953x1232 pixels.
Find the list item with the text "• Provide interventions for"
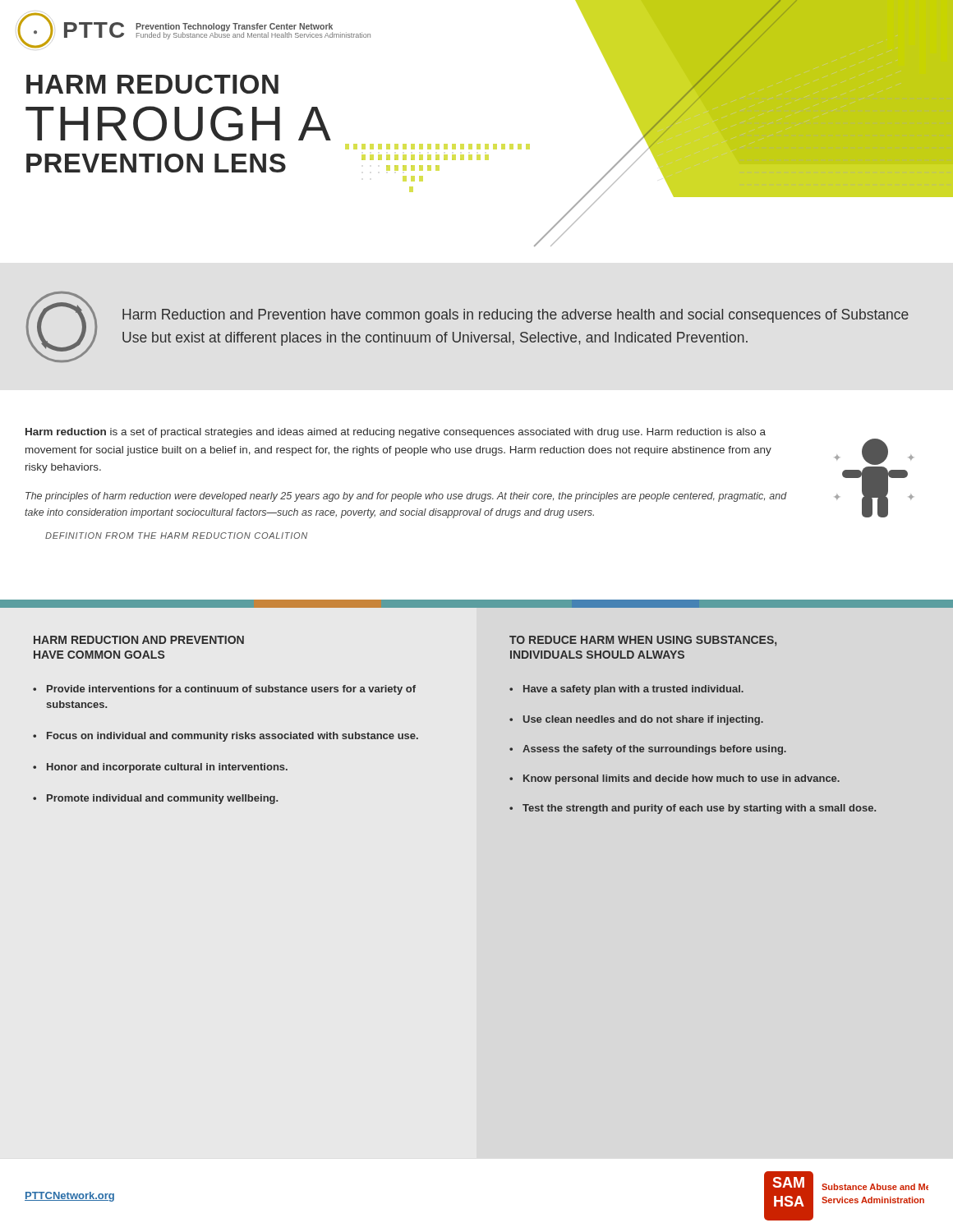(x=224, y=696)
